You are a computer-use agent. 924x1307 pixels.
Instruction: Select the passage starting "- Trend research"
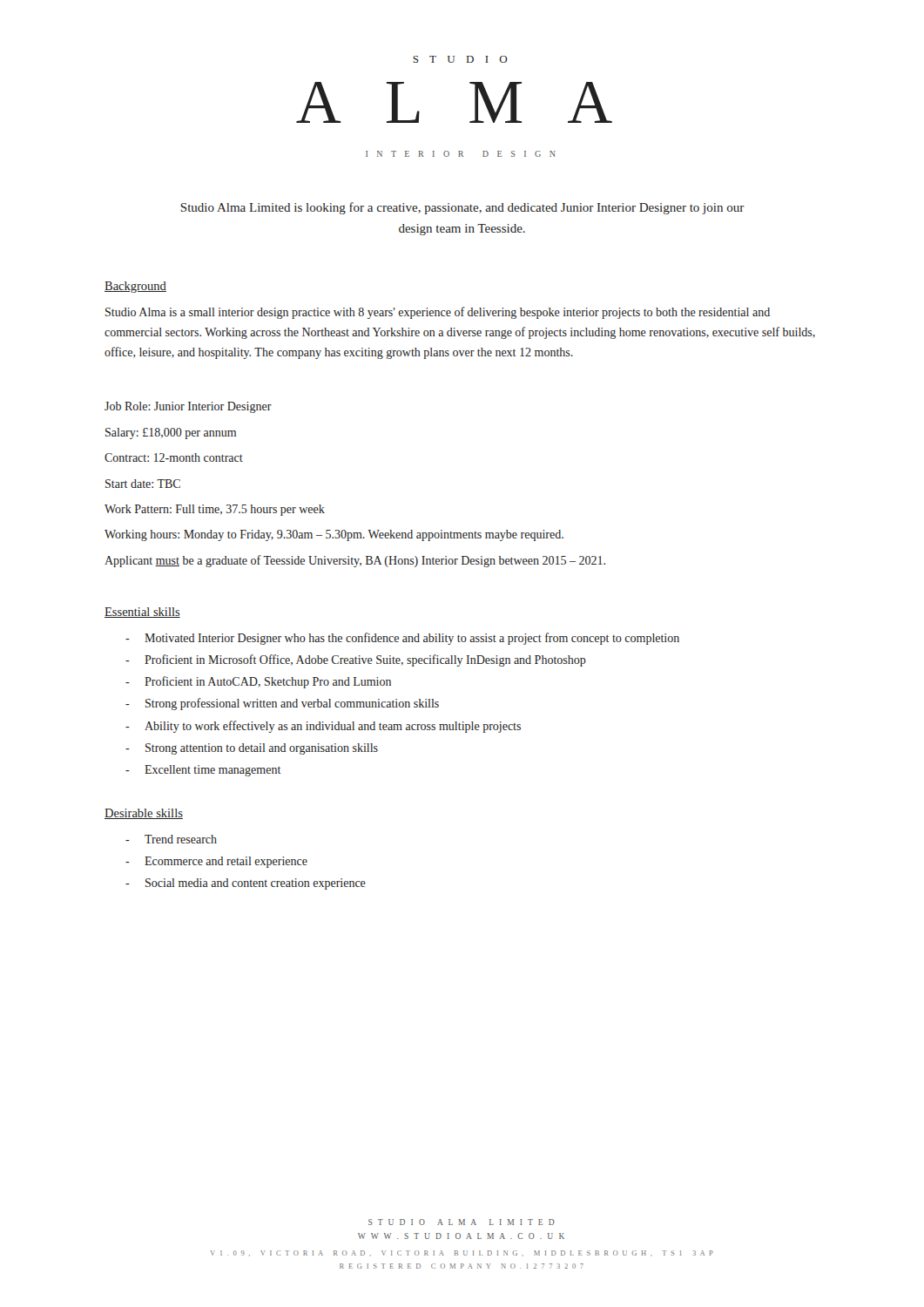pyautogui.click(x=171, y=839)
